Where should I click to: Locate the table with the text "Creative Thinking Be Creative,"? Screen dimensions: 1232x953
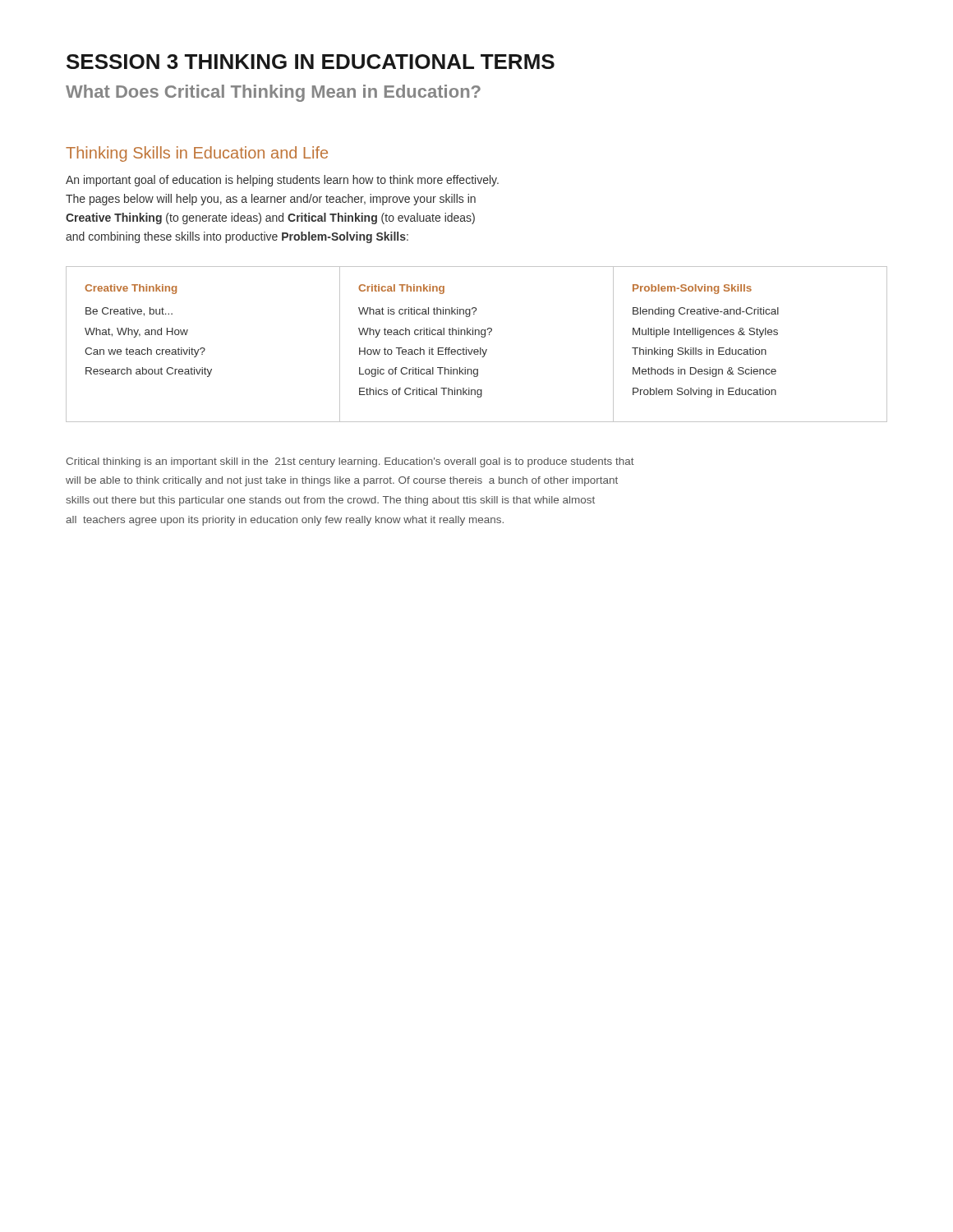click(476, 344)
